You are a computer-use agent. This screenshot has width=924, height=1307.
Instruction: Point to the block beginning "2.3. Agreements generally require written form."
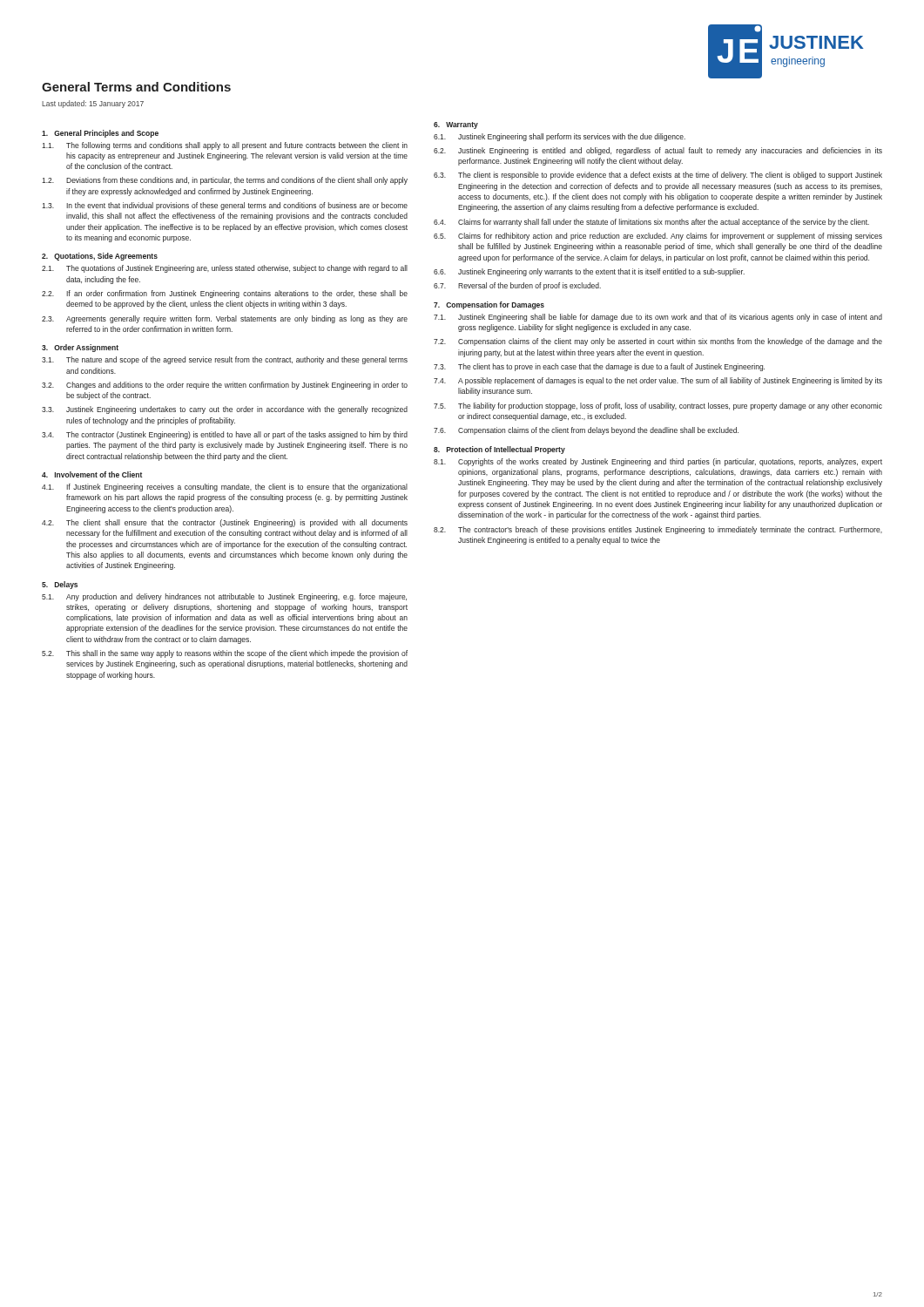tap(225, 324)
